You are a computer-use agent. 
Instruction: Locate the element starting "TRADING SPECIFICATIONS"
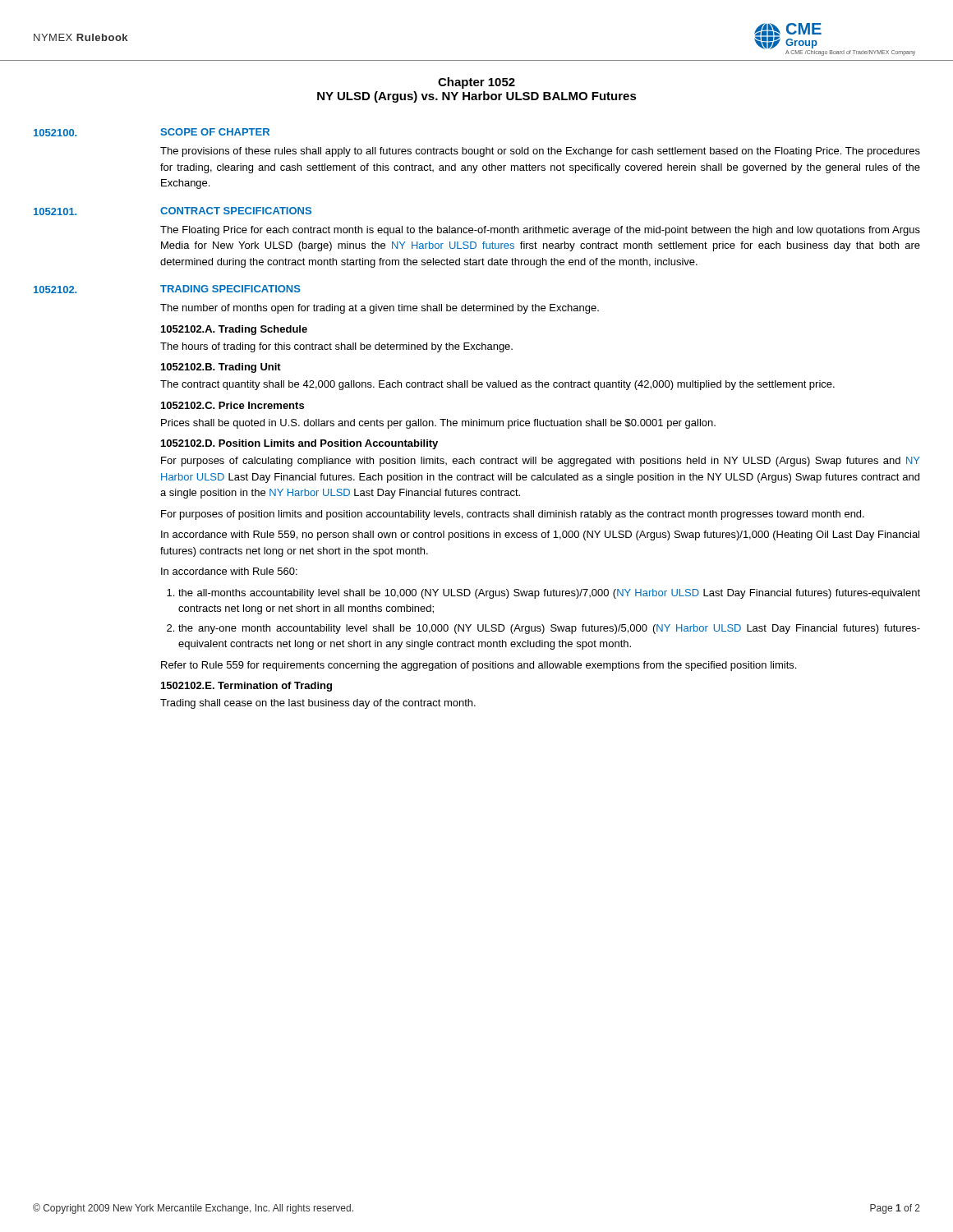230,289
